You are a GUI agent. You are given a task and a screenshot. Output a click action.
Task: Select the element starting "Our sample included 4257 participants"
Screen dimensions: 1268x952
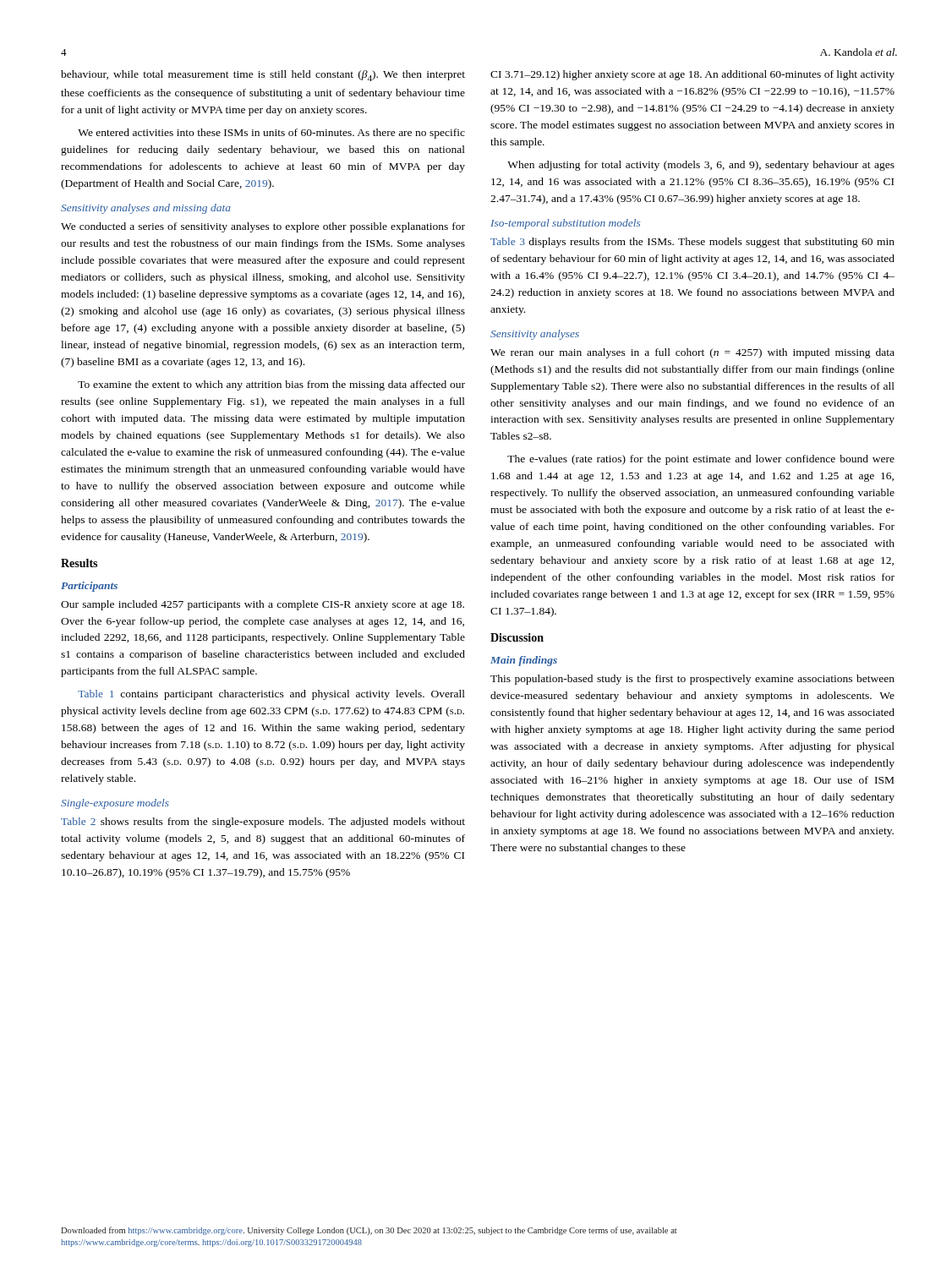(263, 691)
